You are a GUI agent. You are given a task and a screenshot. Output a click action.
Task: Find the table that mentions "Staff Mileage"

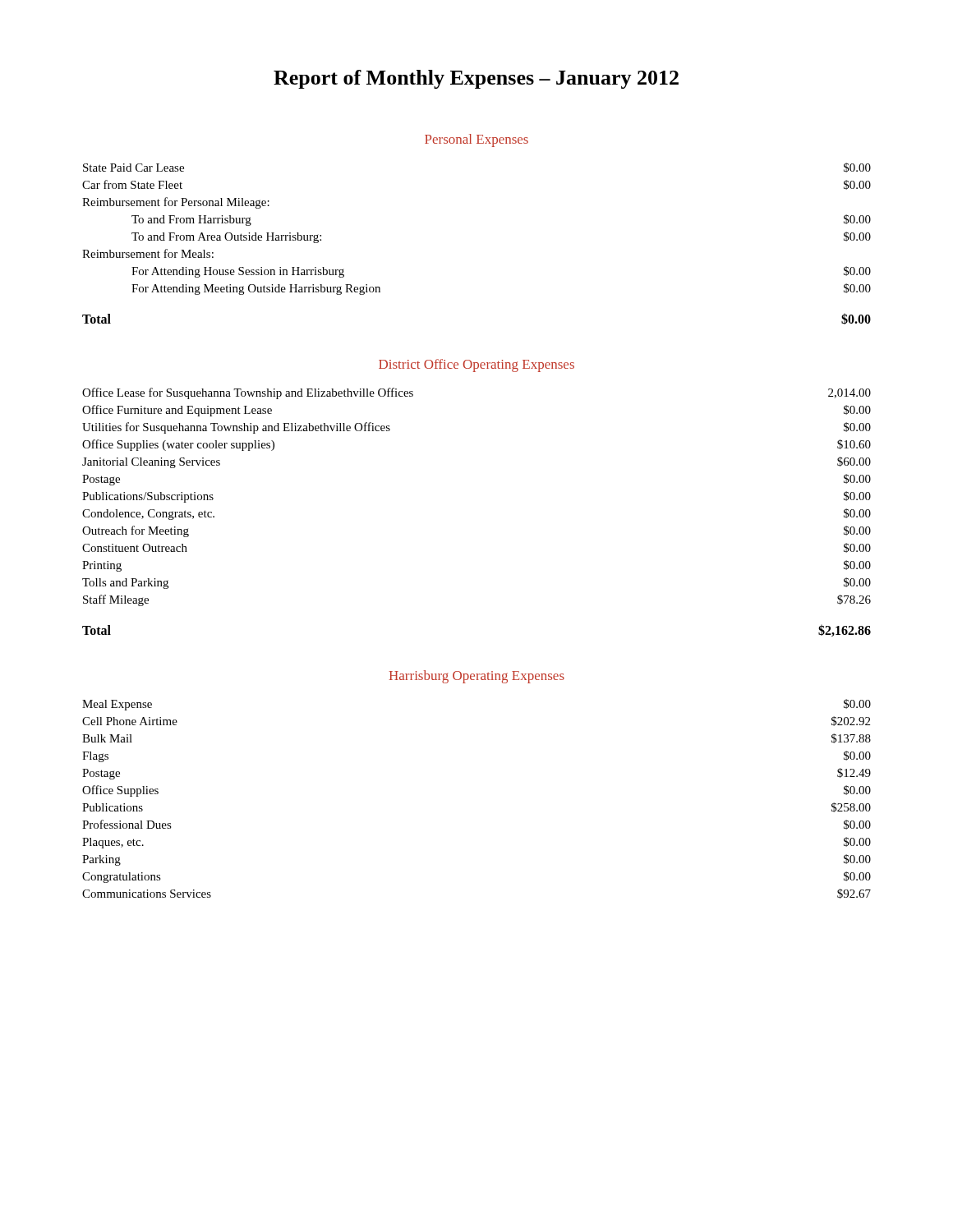tap(476, 496)
